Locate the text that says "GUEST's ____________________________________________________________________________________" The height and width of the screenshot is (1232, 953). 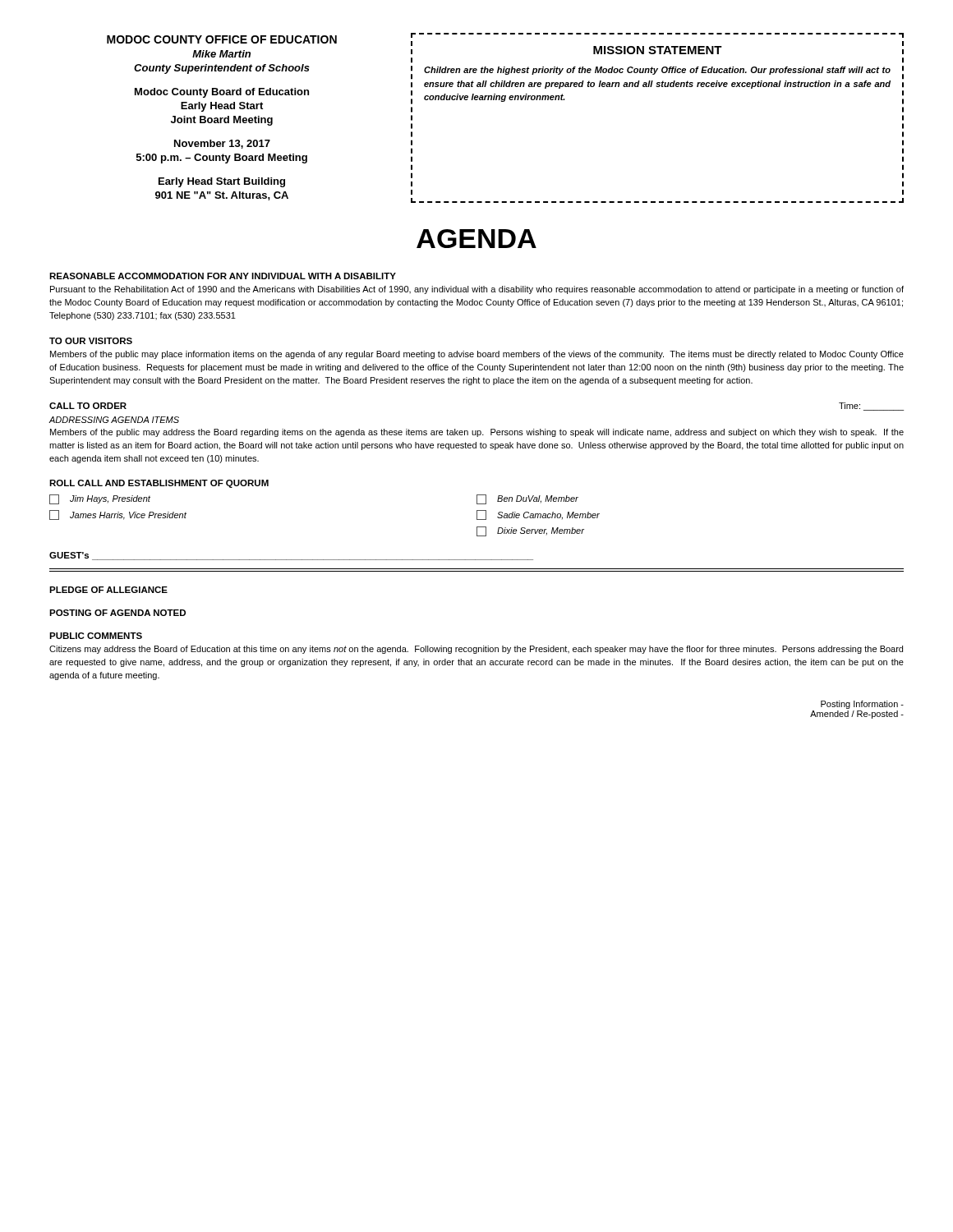click(291, 555)
